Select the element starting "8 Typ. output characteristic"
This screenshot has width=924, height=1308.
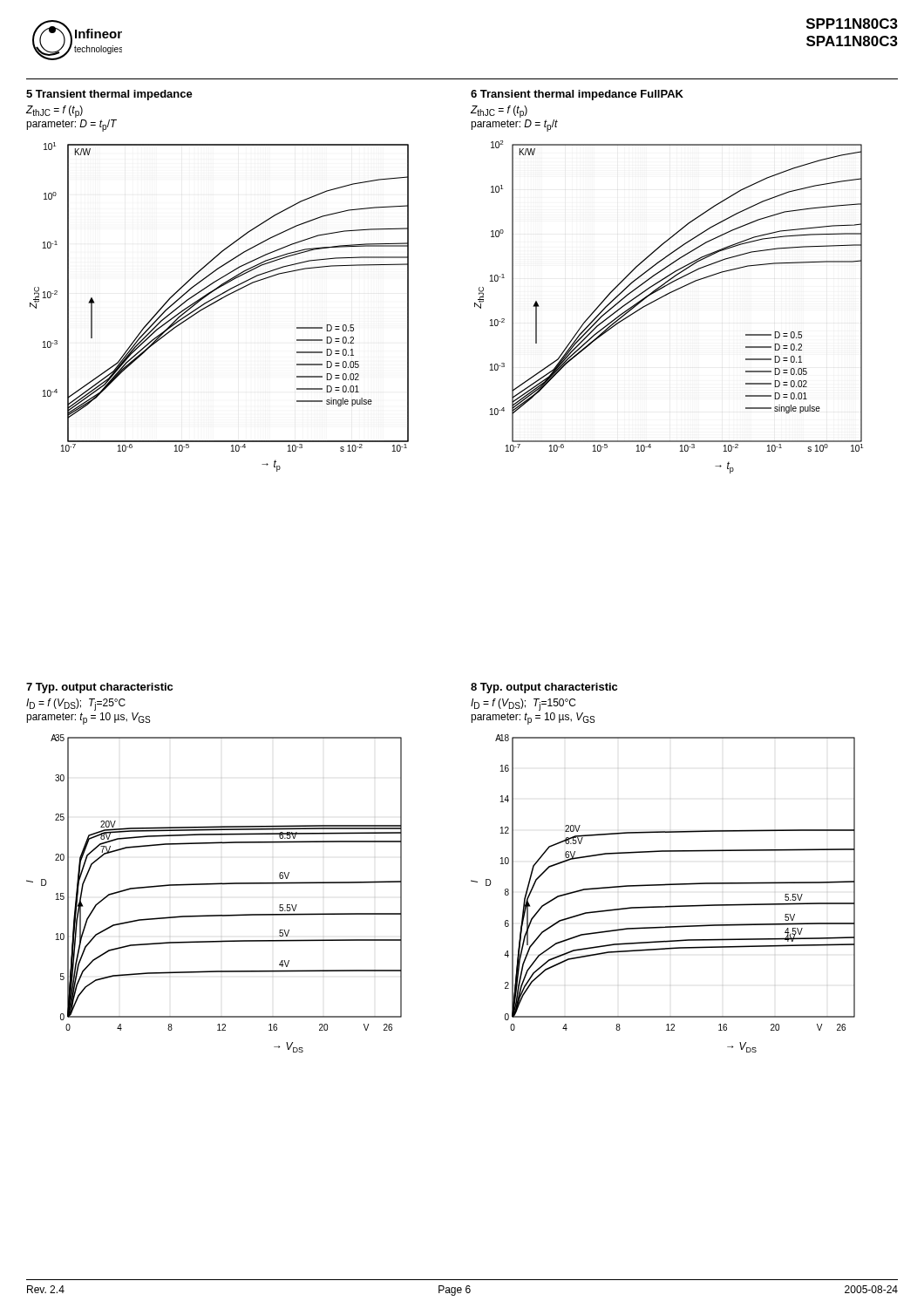coord(544,687)
